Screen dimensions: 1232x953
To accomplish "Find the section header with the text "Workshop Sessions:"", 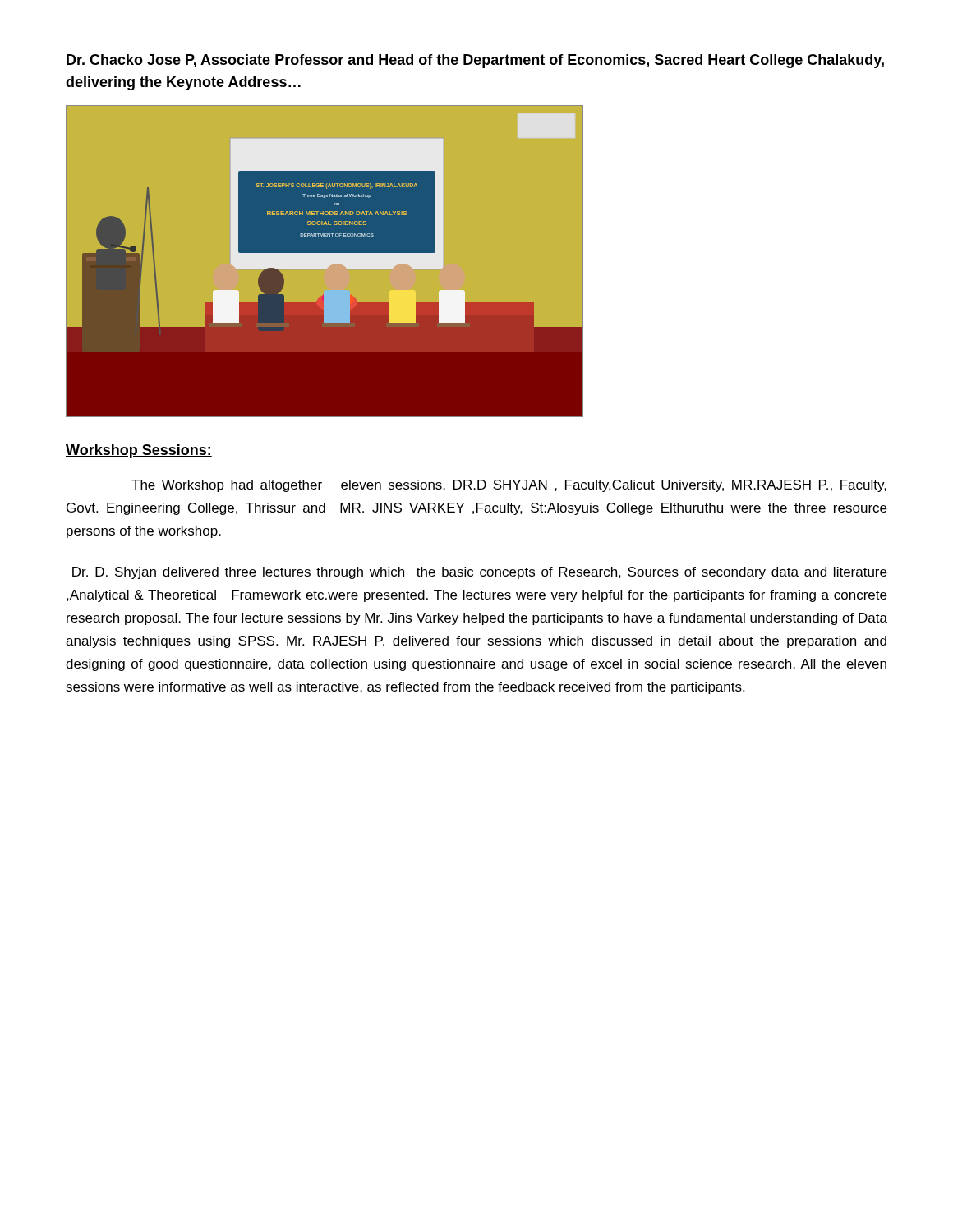I will click(x=139, y=450).
